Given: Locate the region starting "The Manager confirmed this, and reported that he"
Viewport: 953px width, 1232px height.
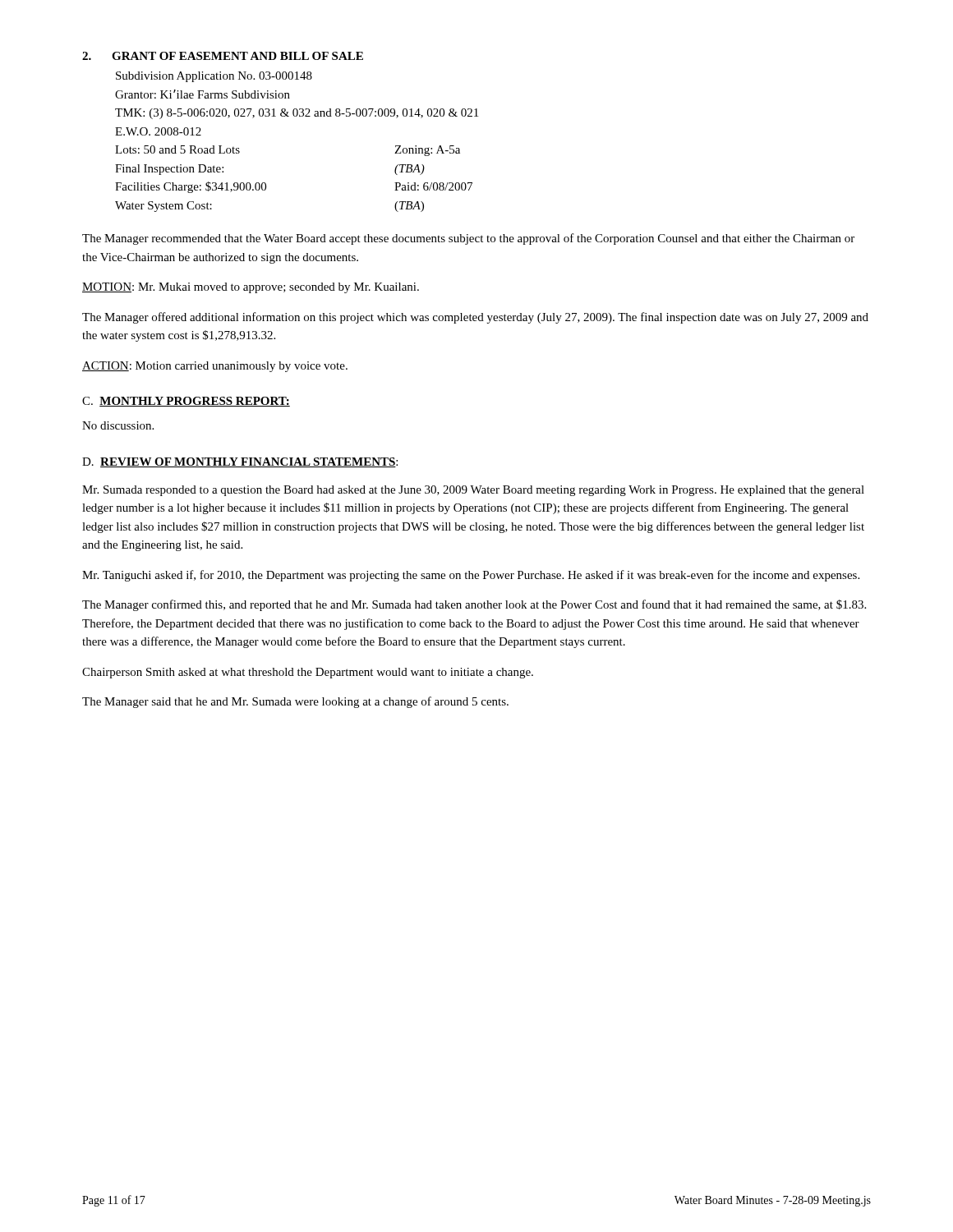Looking at the screenshot, I should click(x=474, y=623).
